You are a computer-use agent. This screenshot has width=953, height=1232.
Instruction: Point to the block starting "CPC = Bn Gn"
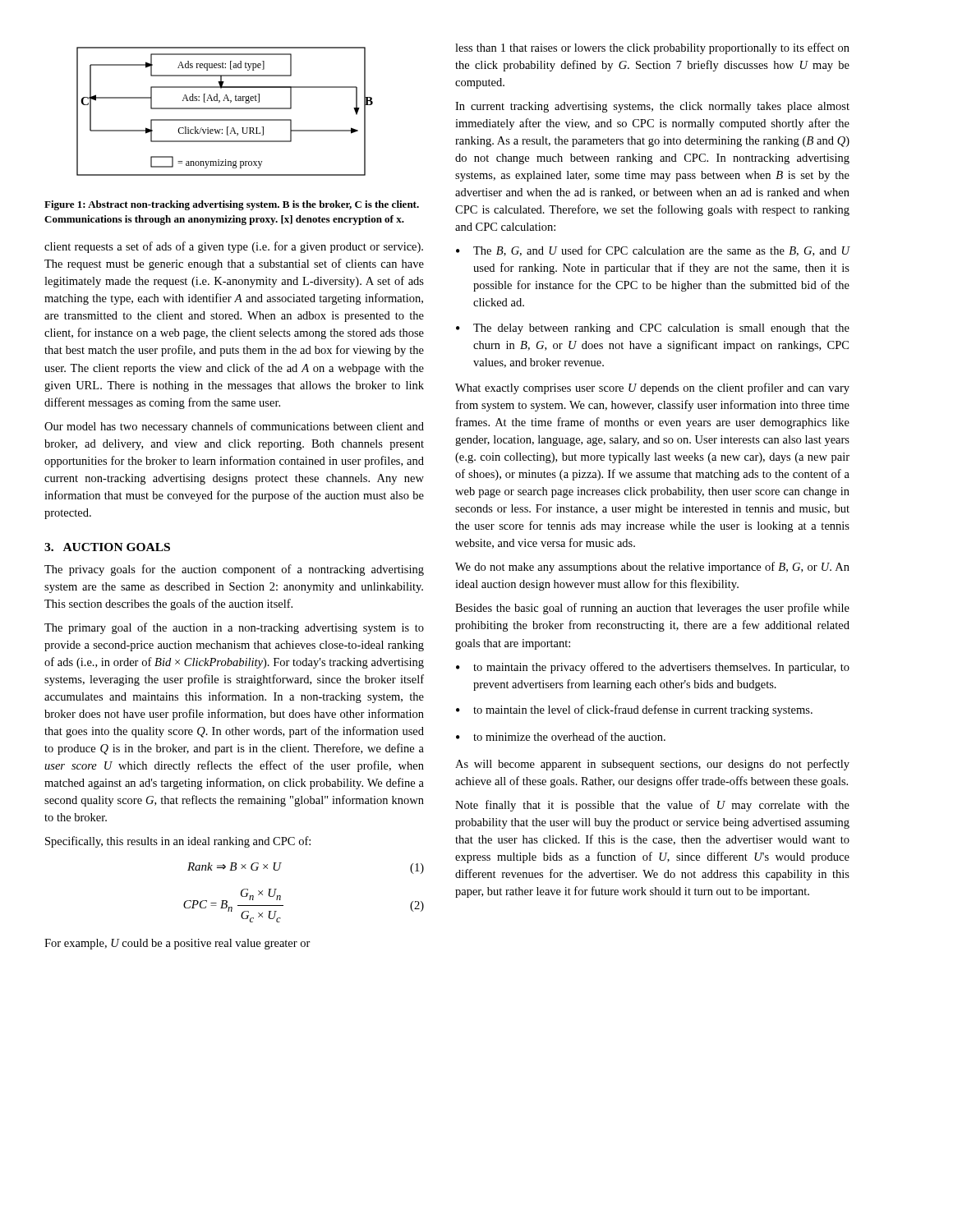[260, 906]
